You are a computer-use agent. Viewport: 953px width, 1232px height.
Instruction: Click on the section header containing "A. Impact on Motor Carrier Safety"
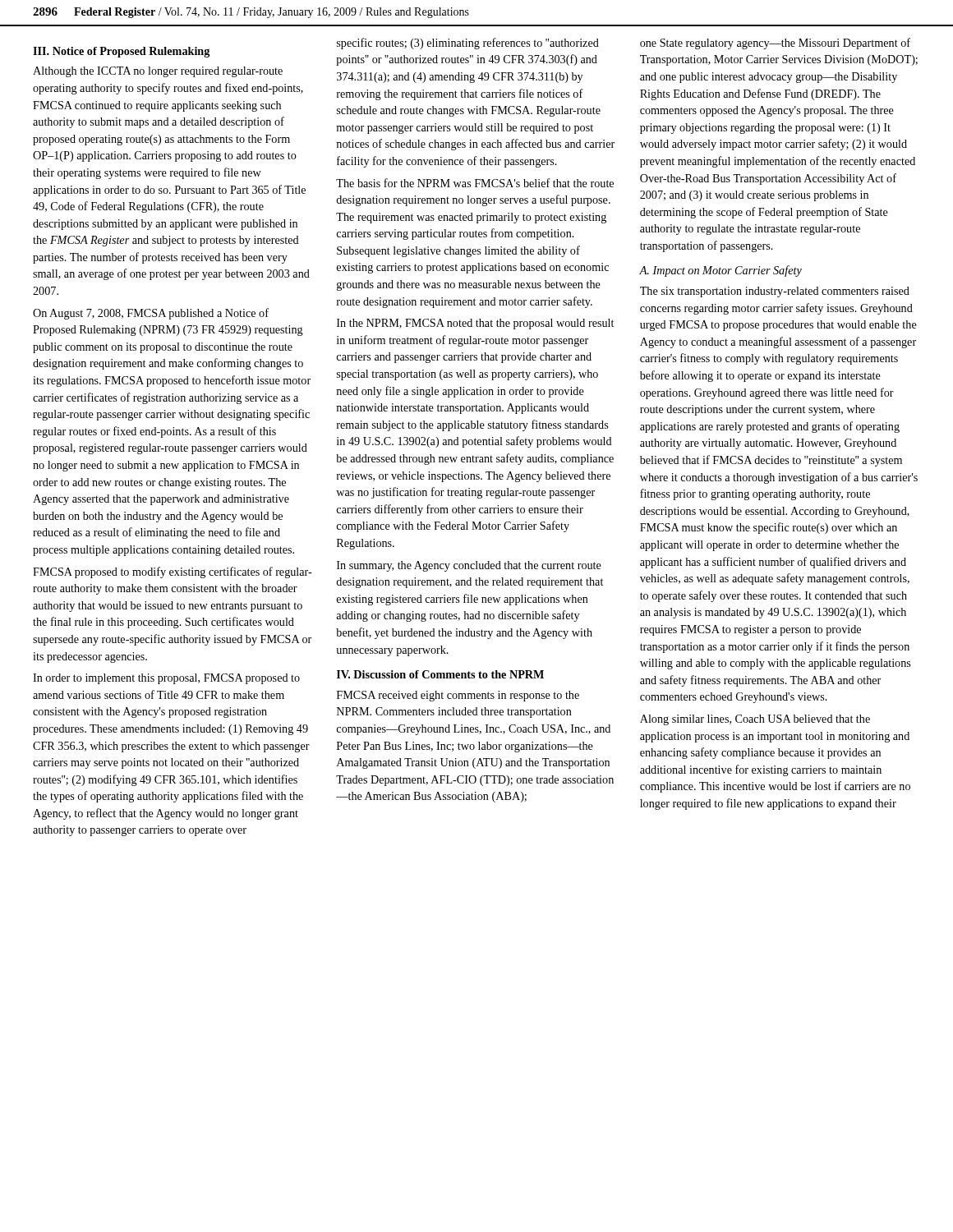click(721, 271)
